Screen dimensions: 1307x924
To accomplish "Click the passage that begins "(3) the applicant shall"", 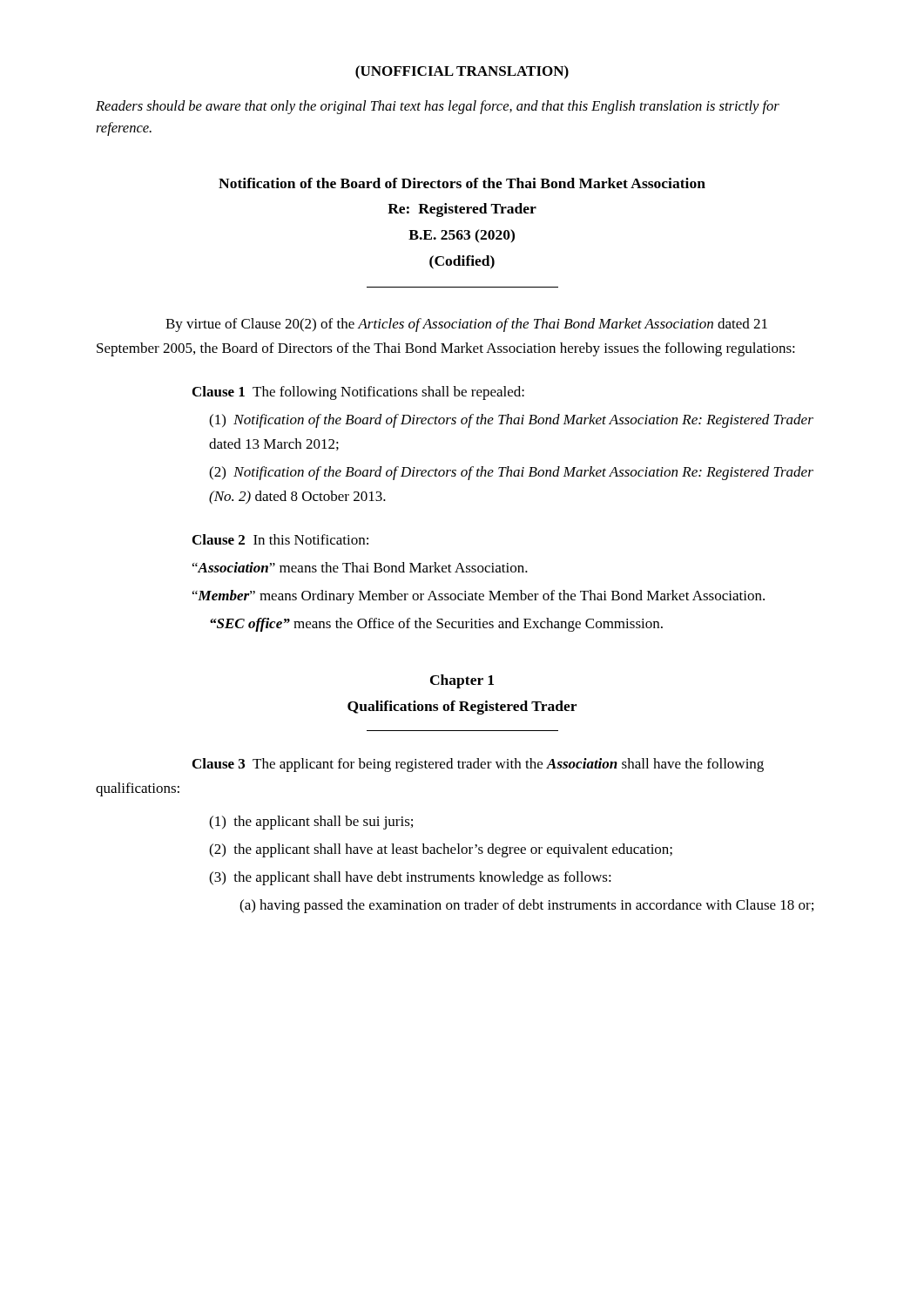I will (410, 877).
